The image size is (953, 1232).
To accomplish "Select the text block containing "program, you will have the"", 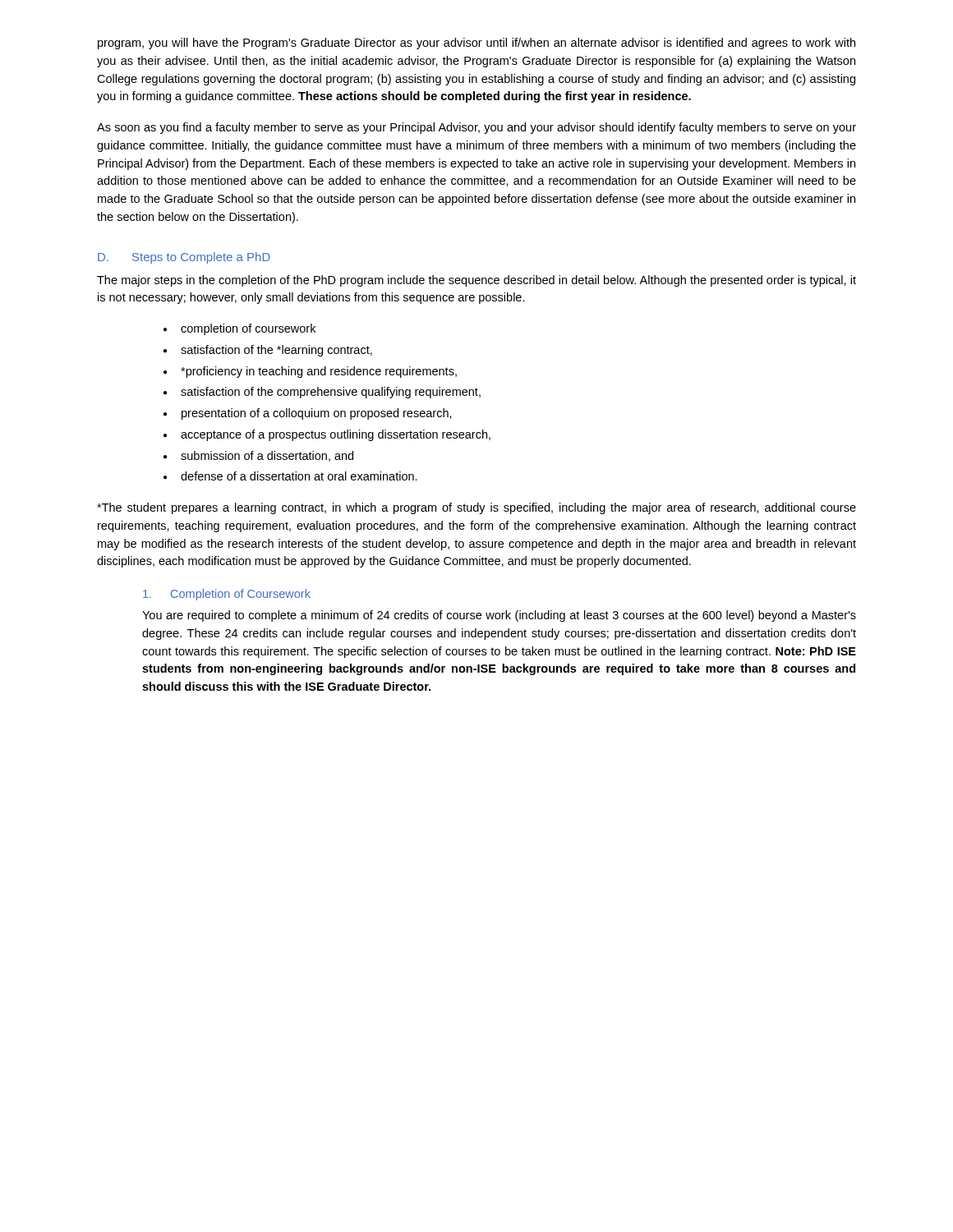I will click(476, 69).
